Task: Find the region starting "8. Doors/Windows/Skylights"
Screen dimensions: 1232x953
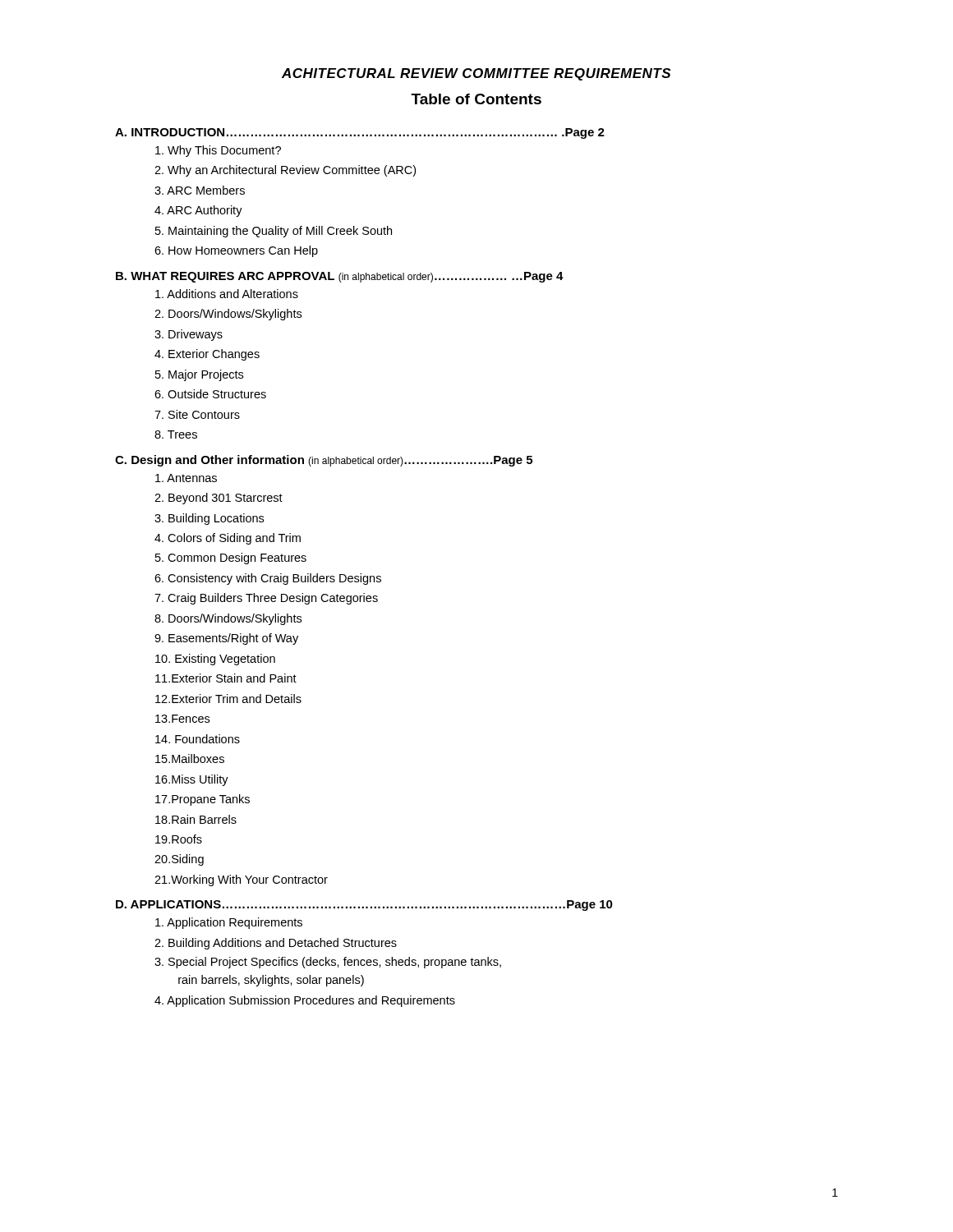Action: coord(228,618)
